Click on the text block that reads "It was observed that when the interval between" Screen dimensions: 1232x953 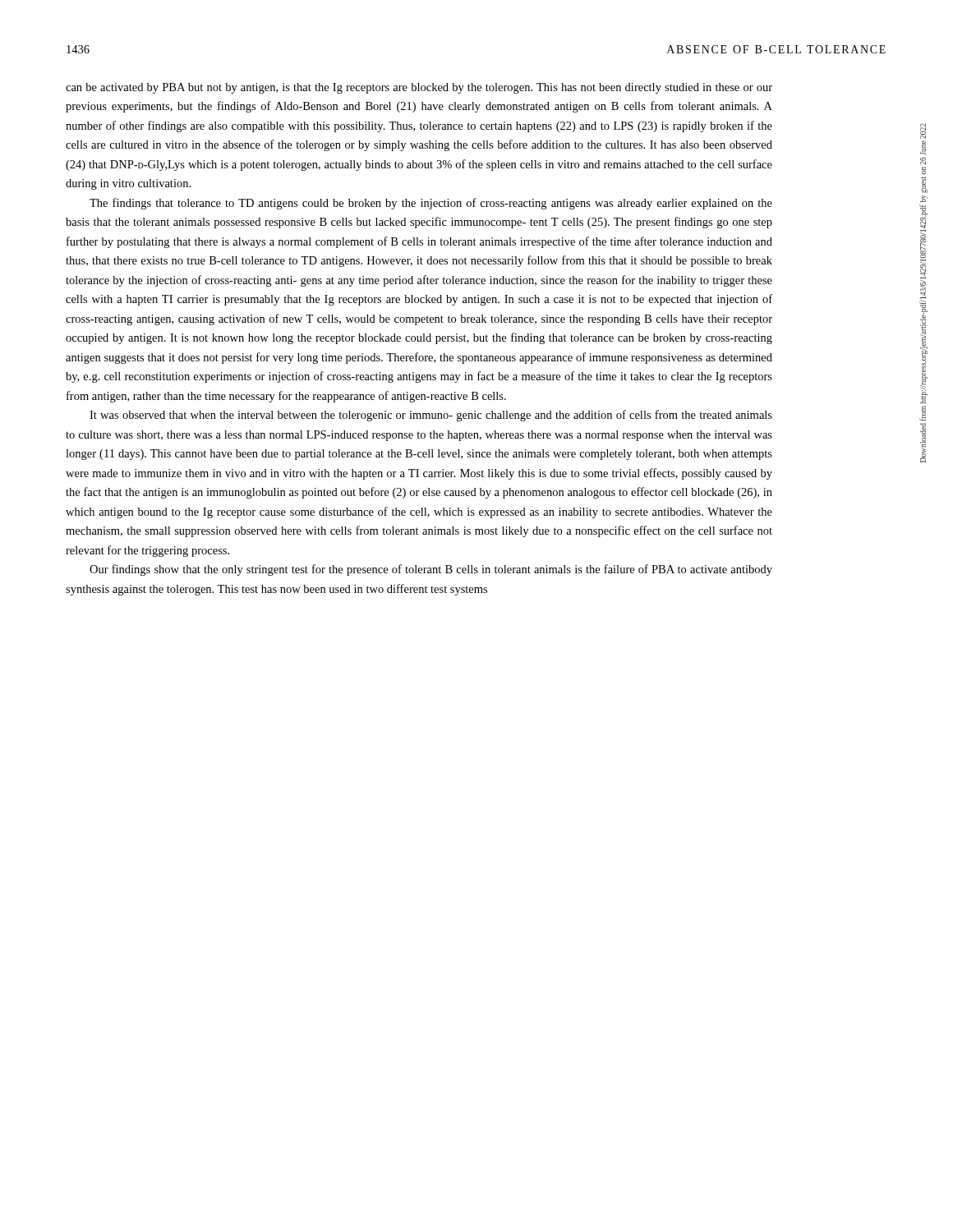(x=419, y=483)
